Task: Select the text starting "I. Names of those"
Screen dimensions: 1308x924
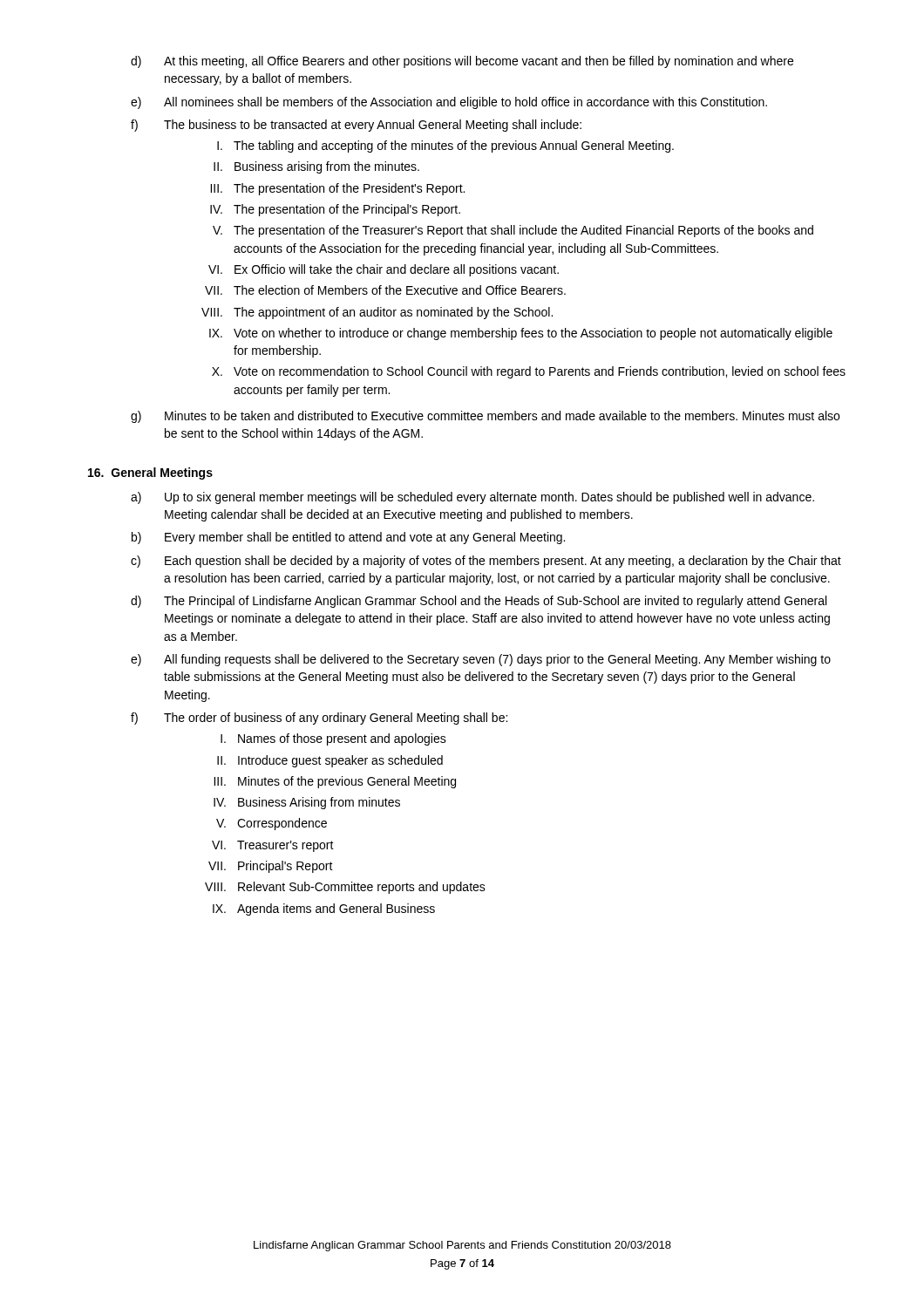Action: 333,739
